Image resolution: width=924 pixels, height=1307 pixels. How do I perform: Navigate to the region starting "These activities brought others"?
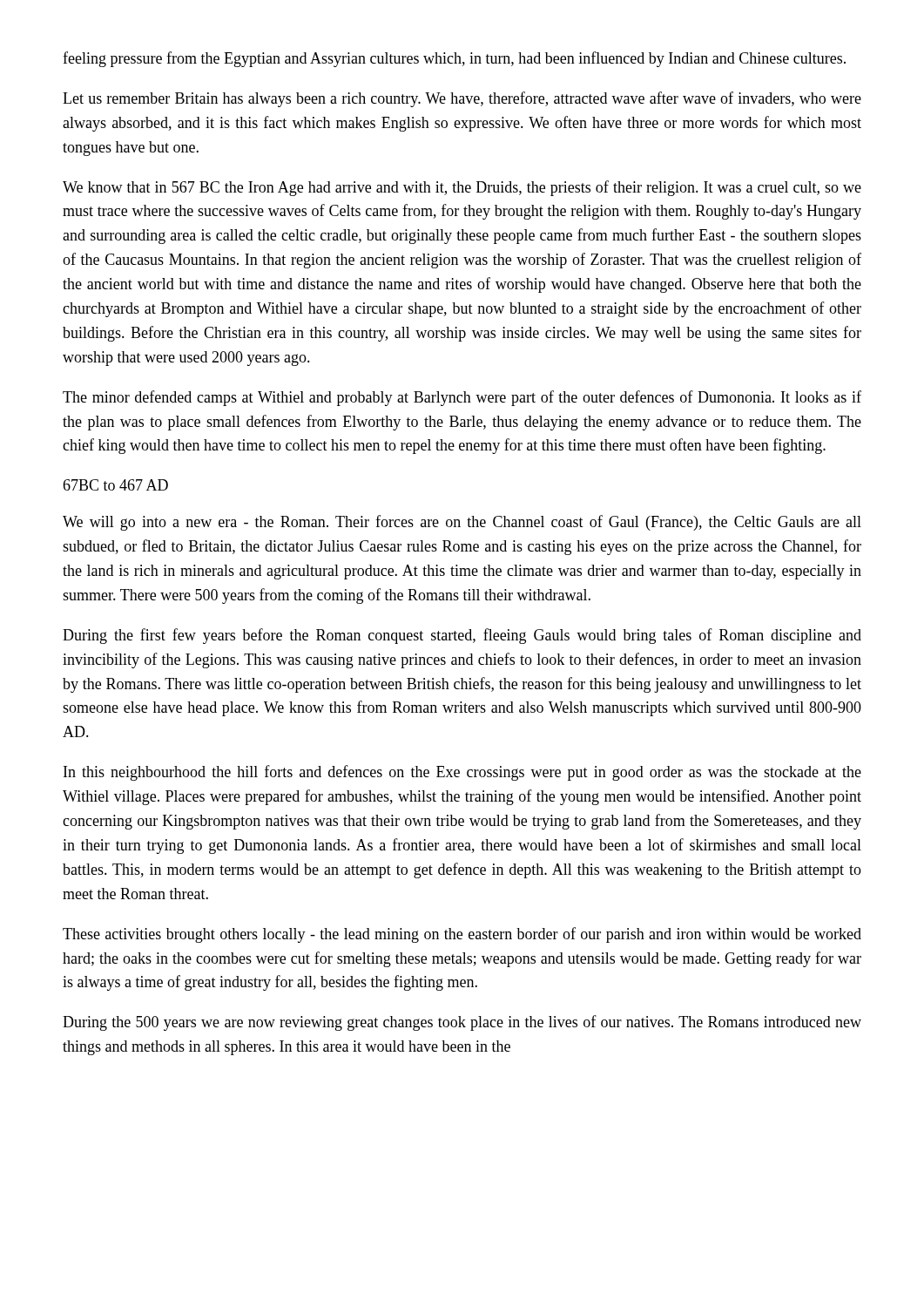click(462, 958)
